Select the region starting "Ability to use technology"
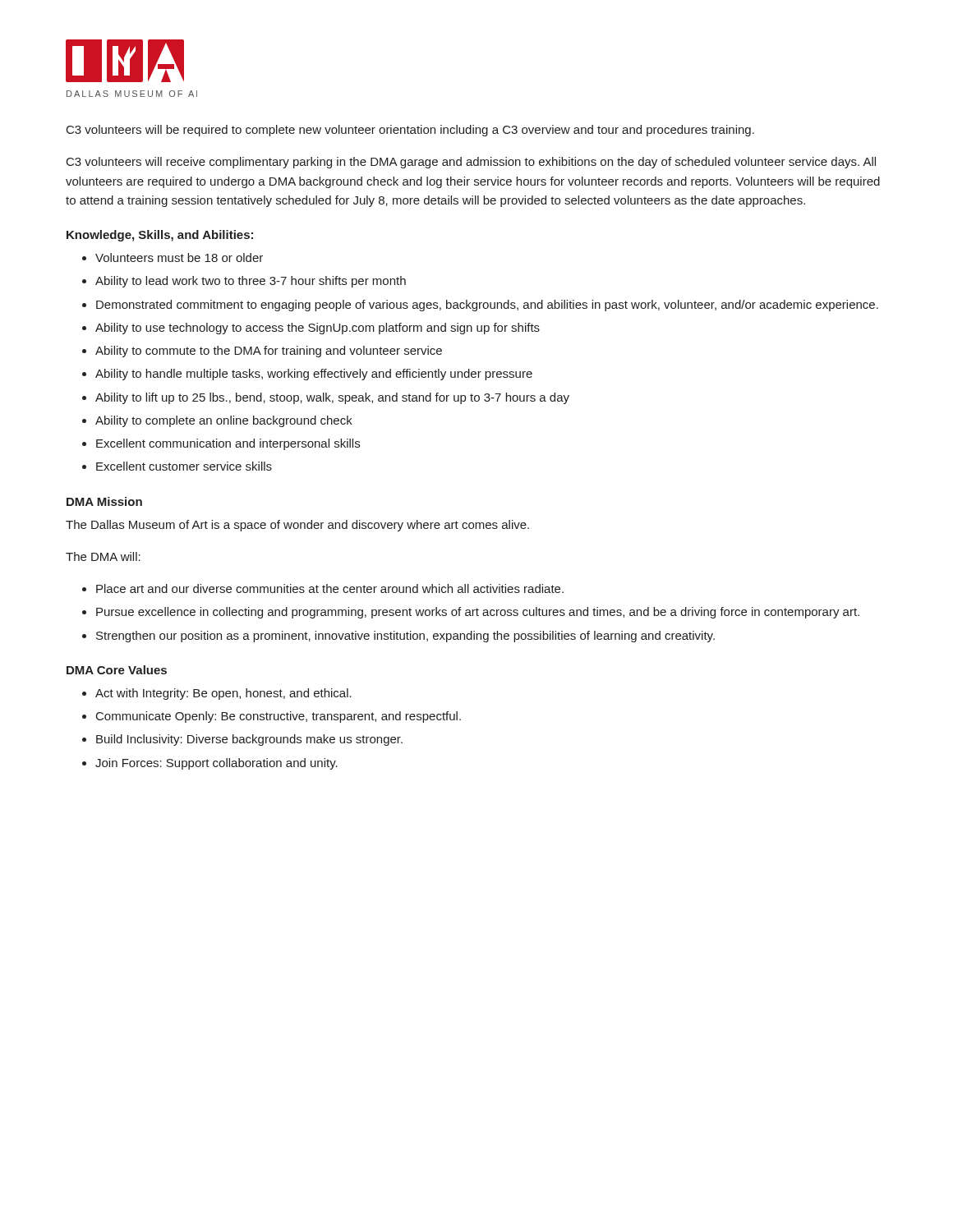Image resolution: width=953 pixels, height=1232 pixels. click(x=318, y=327)
